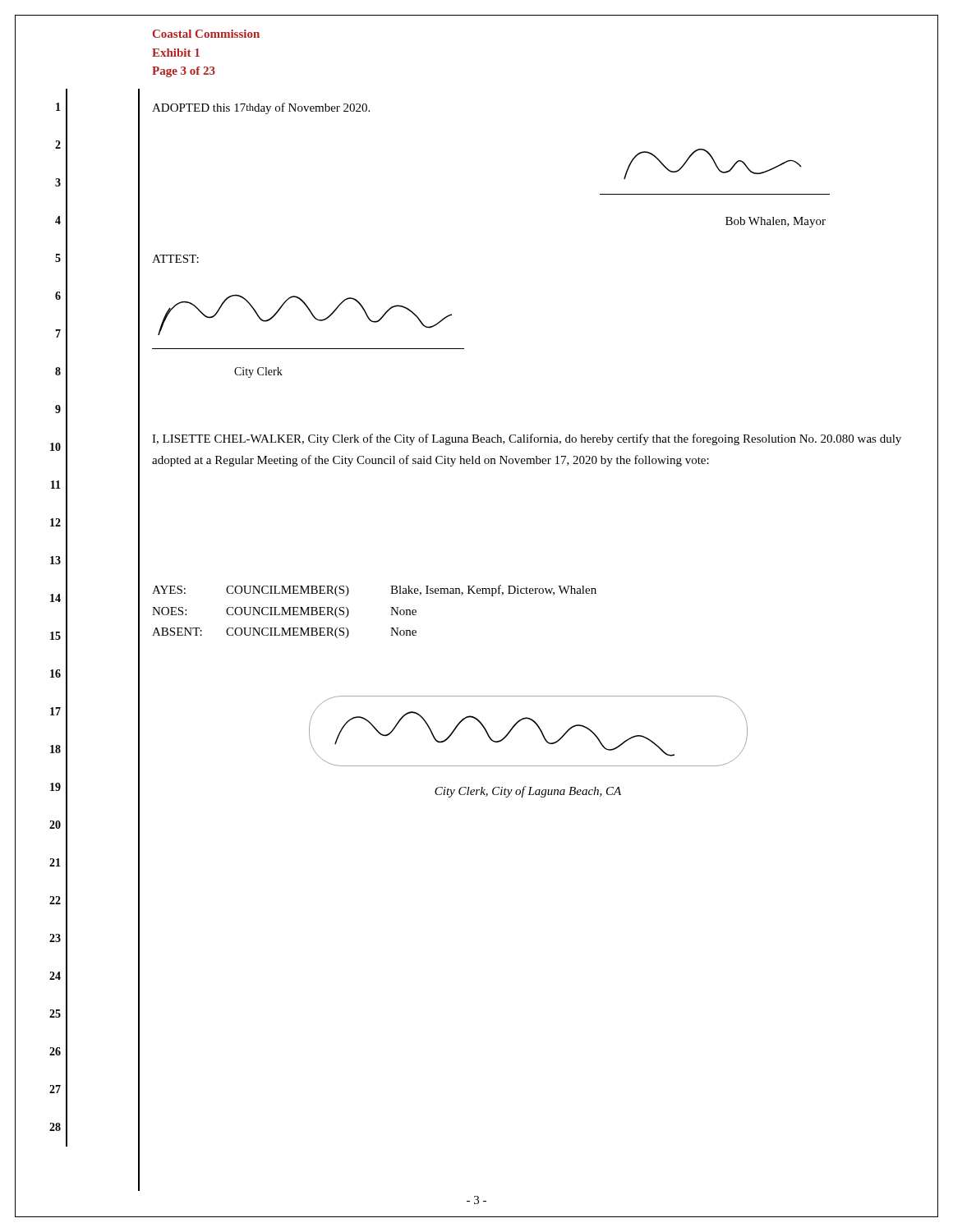The width and height of the screenshot is (953, 1232).
Task: Click where it says "City Clerk"
Action: 258,372
